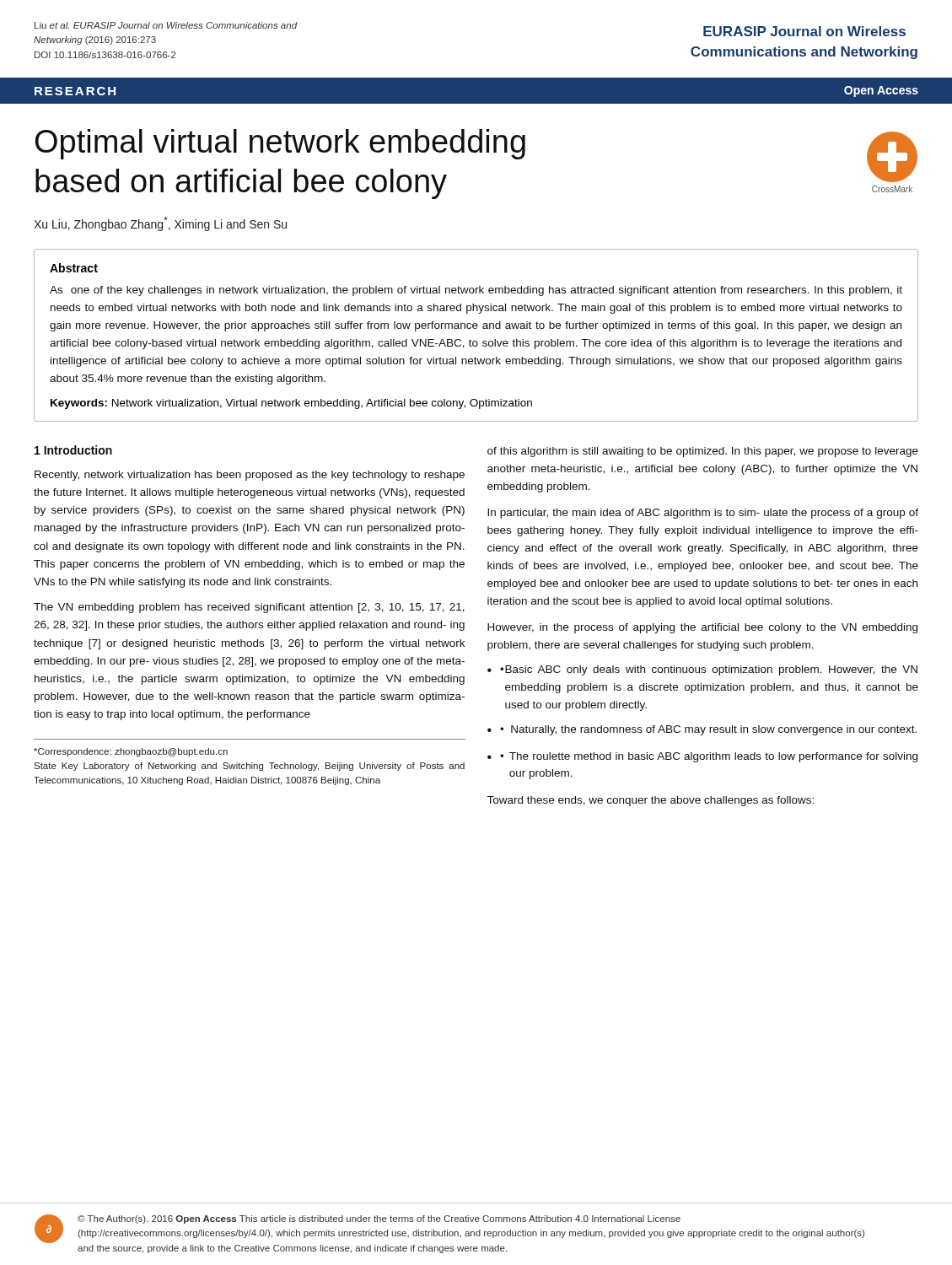Find the text block starting "• The roulette method in basic"

tap(709, 765)
